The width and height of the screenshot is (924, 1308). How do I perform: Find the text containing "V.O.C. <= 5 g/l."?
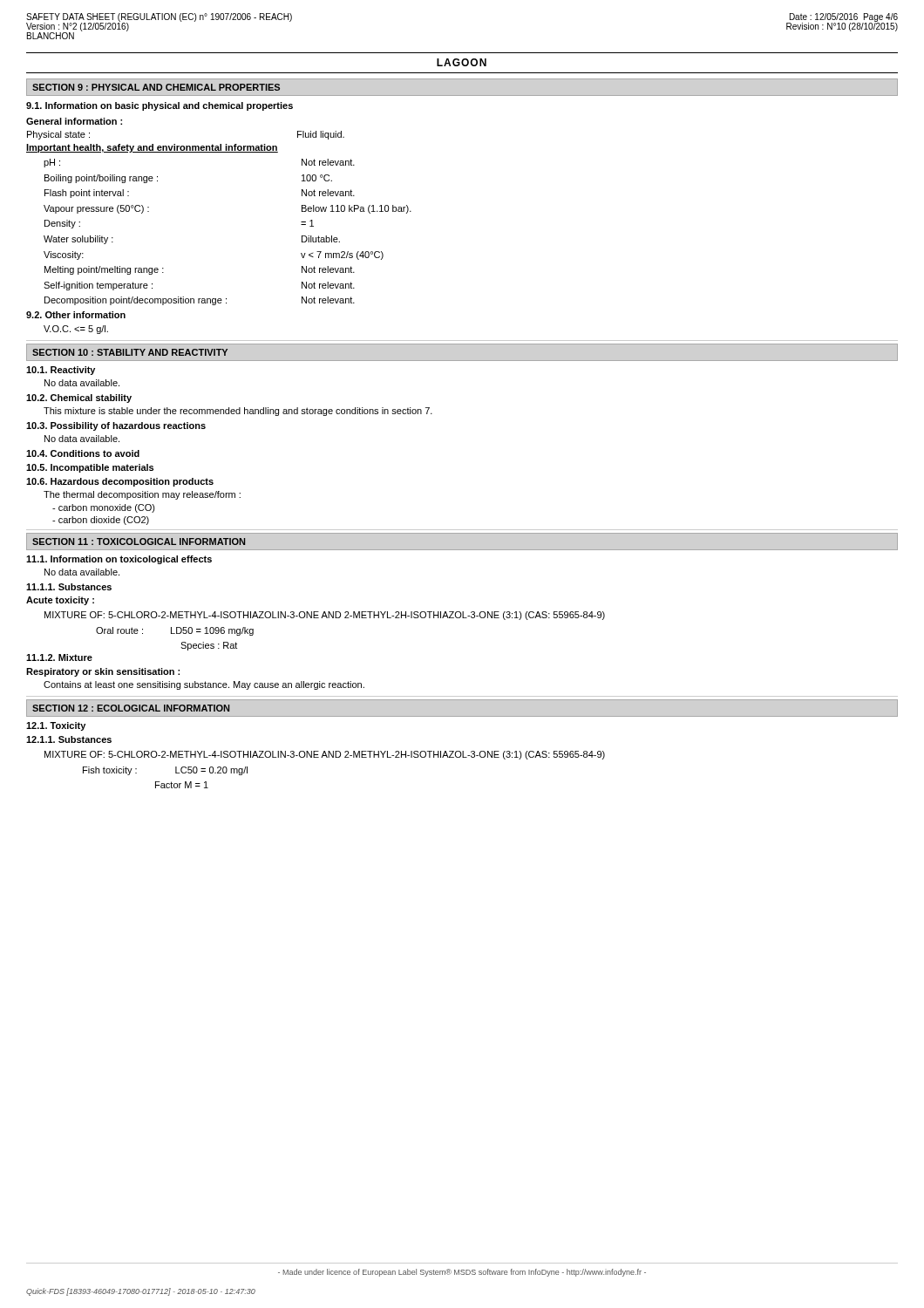point(76,329)
